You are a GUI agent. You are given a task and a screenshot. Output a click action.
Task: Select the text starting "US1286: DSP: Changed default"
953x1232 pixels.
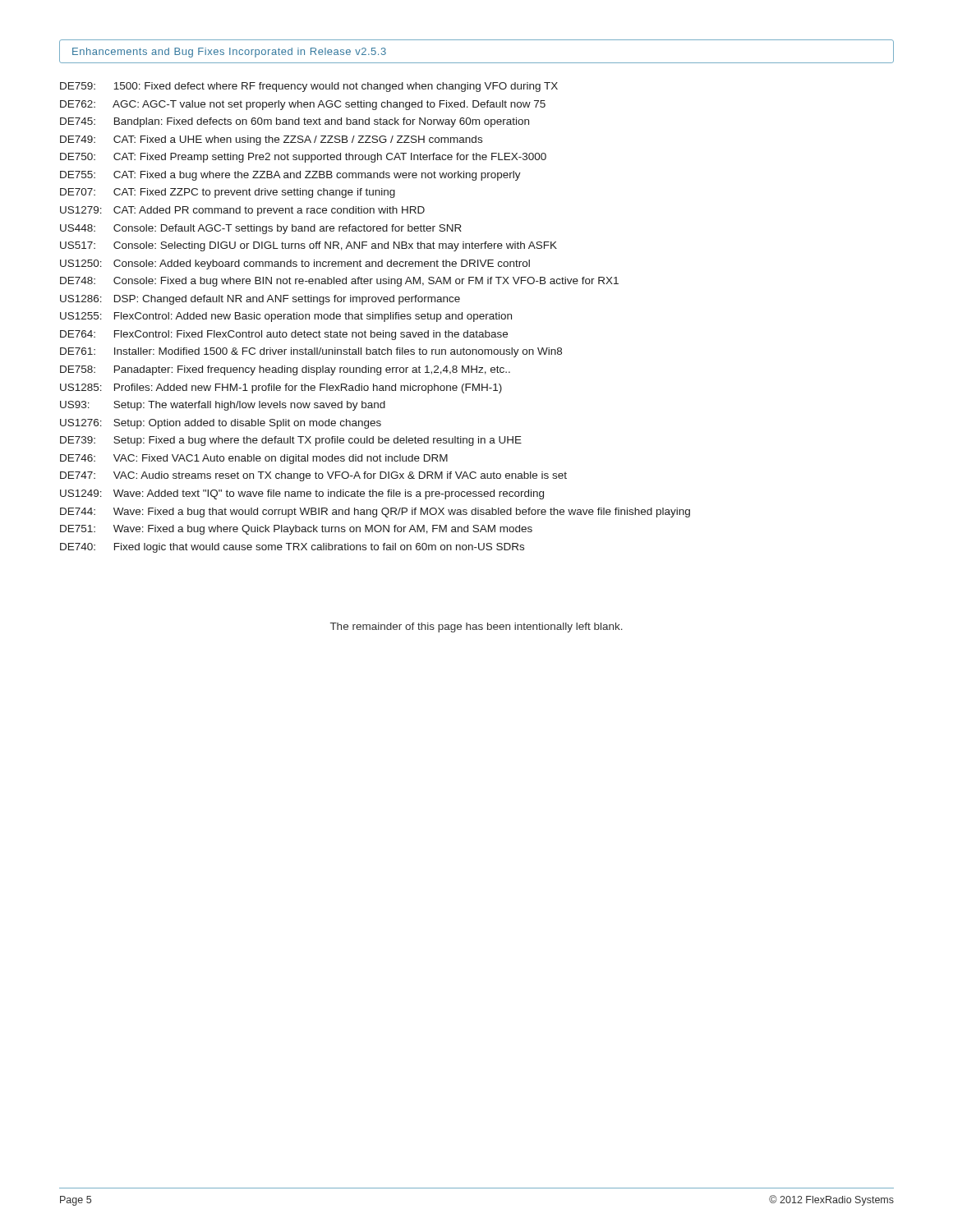[260, 299]
